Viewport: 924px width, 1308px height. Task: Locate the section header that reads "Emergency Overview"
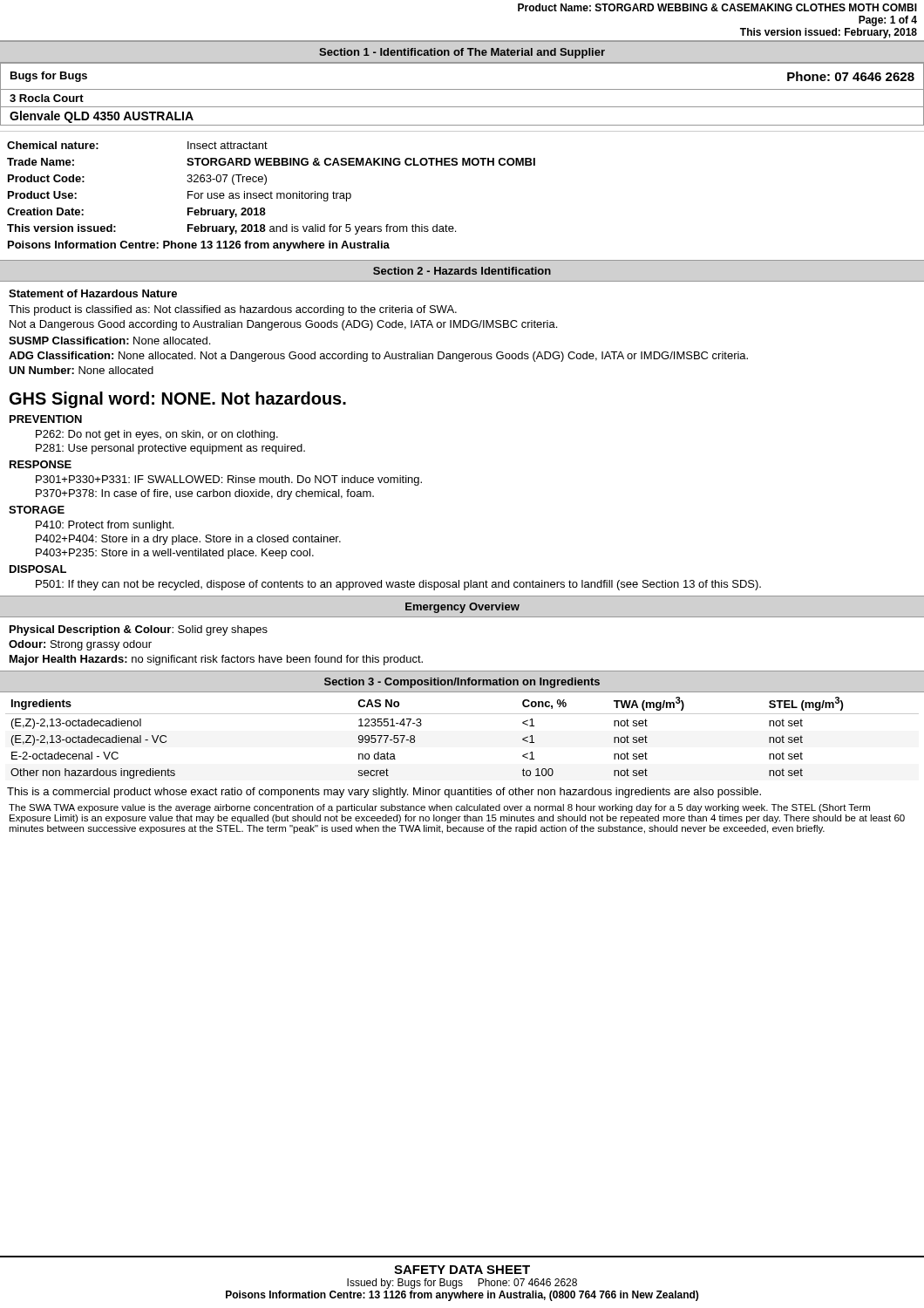[x=462, y=607]
